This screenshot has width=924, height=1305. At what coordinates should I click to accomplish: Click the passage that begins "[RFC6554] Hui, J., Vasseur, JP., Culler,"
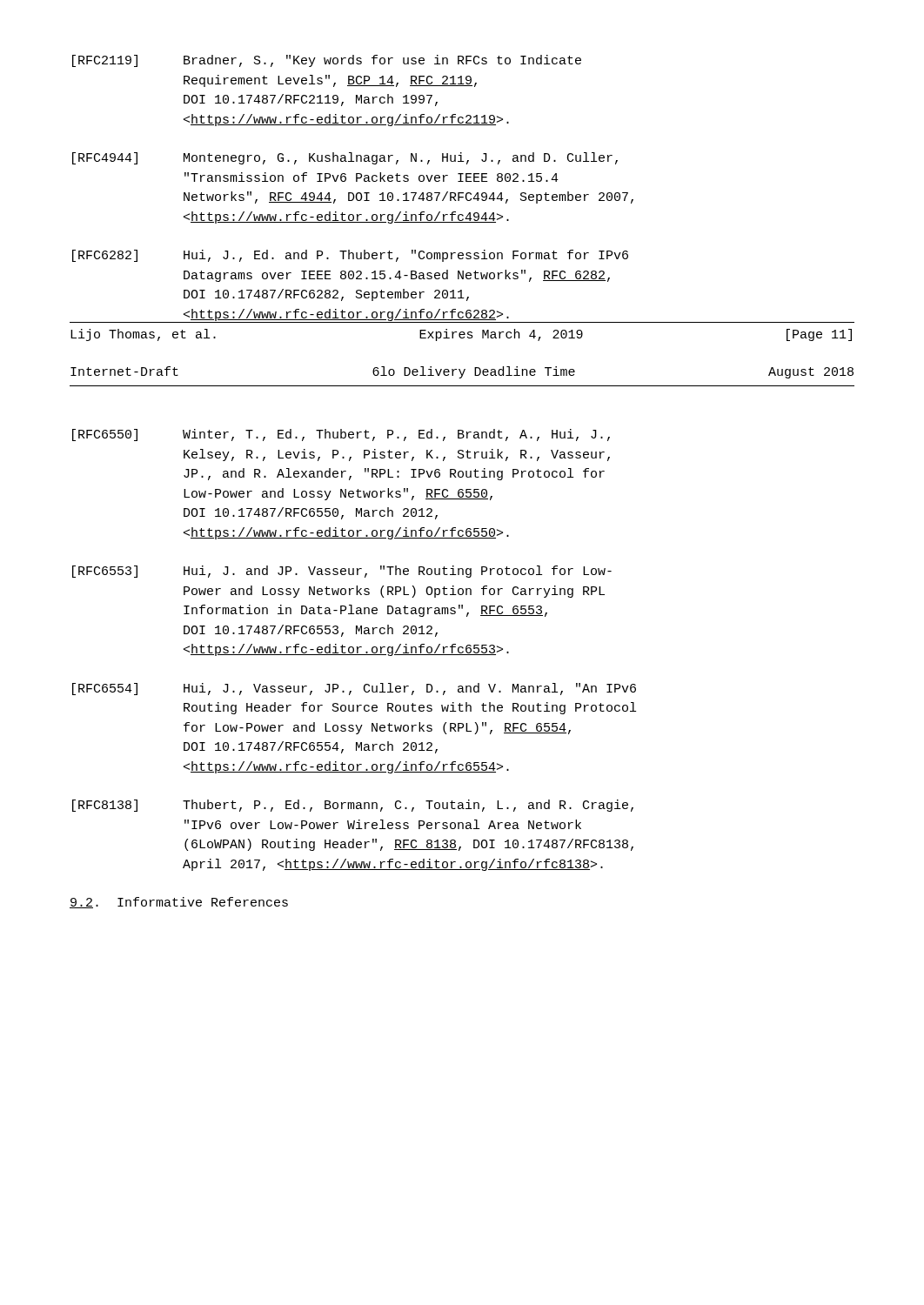coord(462,729)
